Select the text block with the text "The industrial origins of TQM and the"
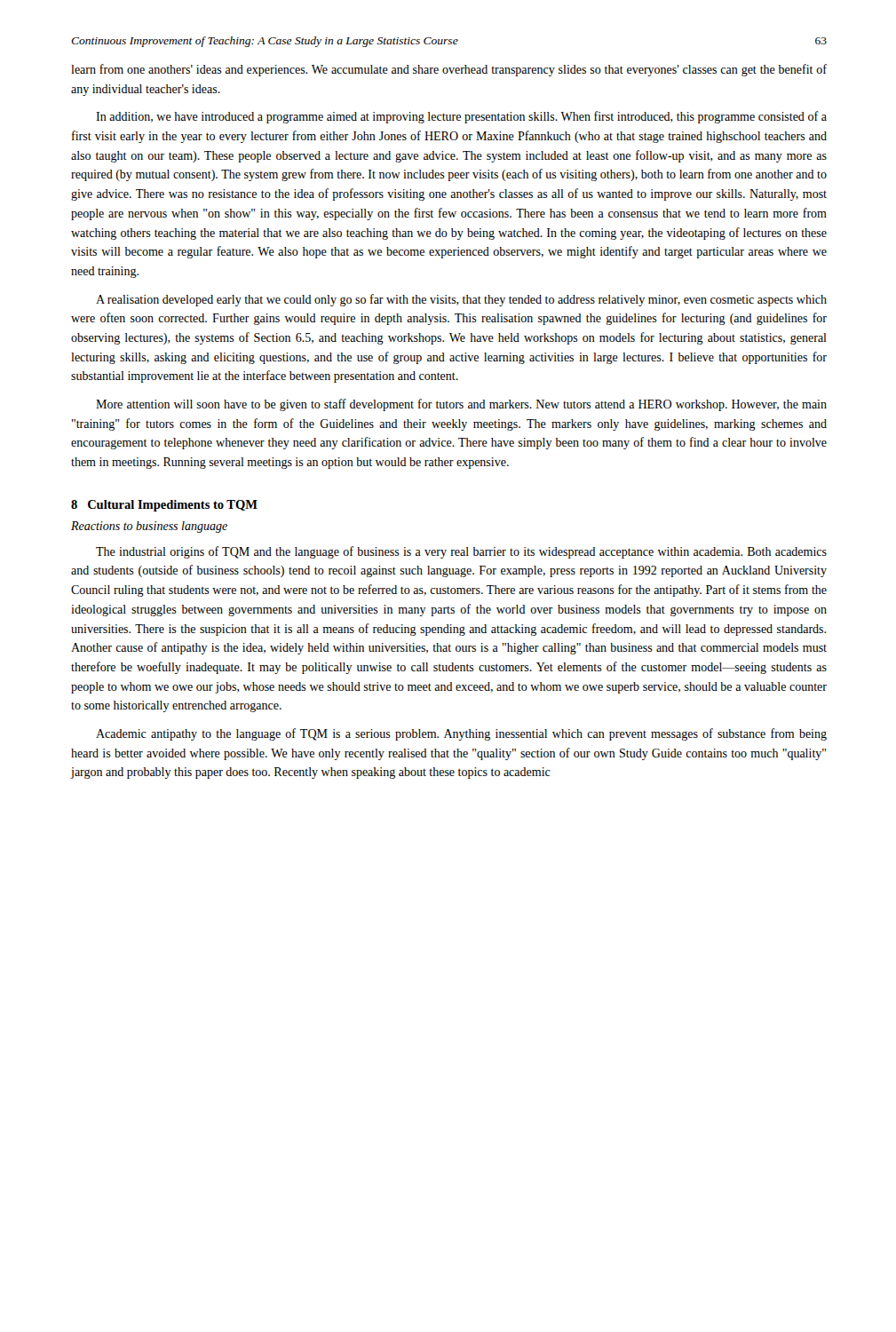Viewport: 896px width, 1332px height. pyautogui.click(x=449, y=629)
